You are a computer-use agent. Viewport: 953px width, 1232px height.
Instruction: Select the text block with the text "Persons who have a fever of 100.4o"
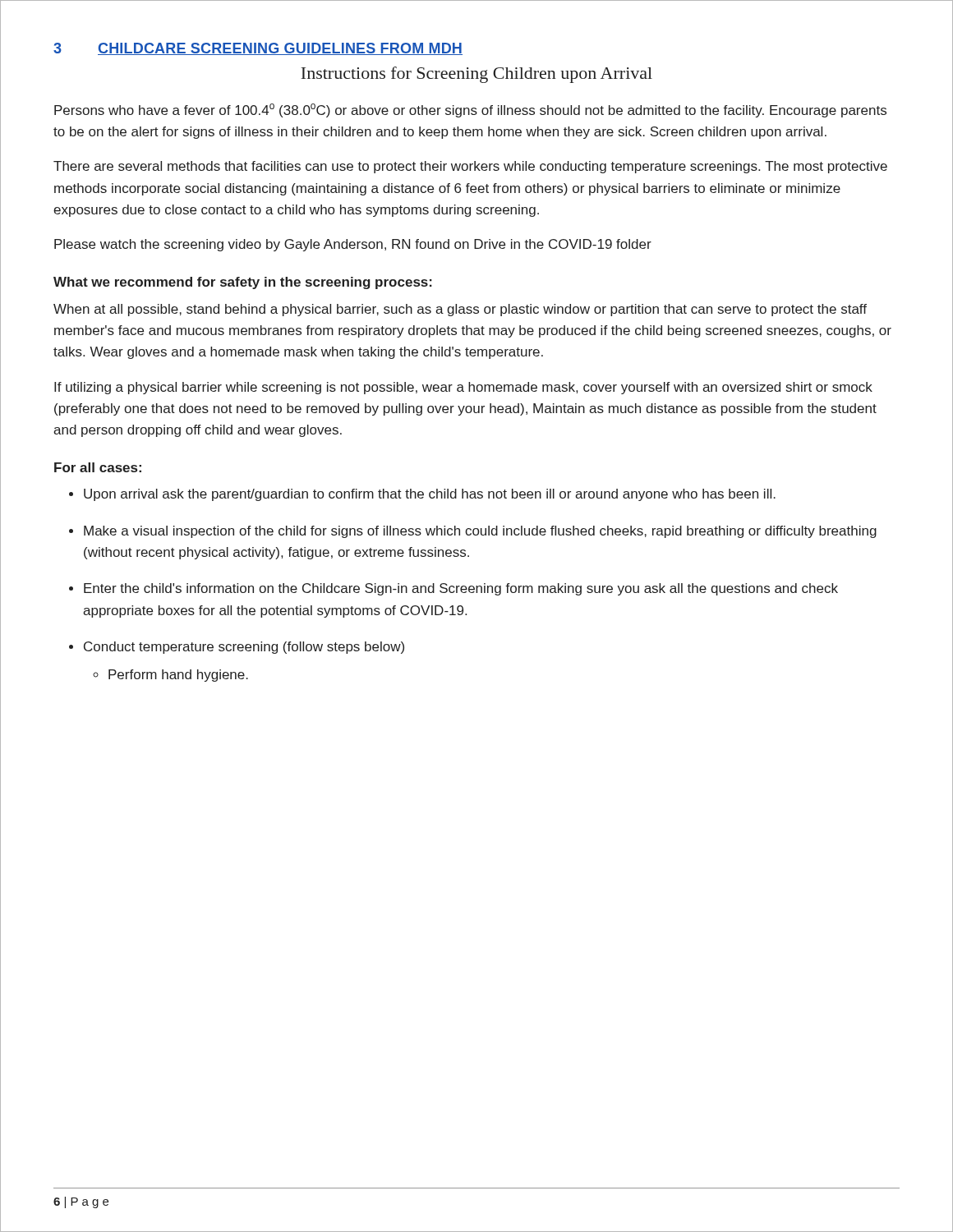coord(470,120)
